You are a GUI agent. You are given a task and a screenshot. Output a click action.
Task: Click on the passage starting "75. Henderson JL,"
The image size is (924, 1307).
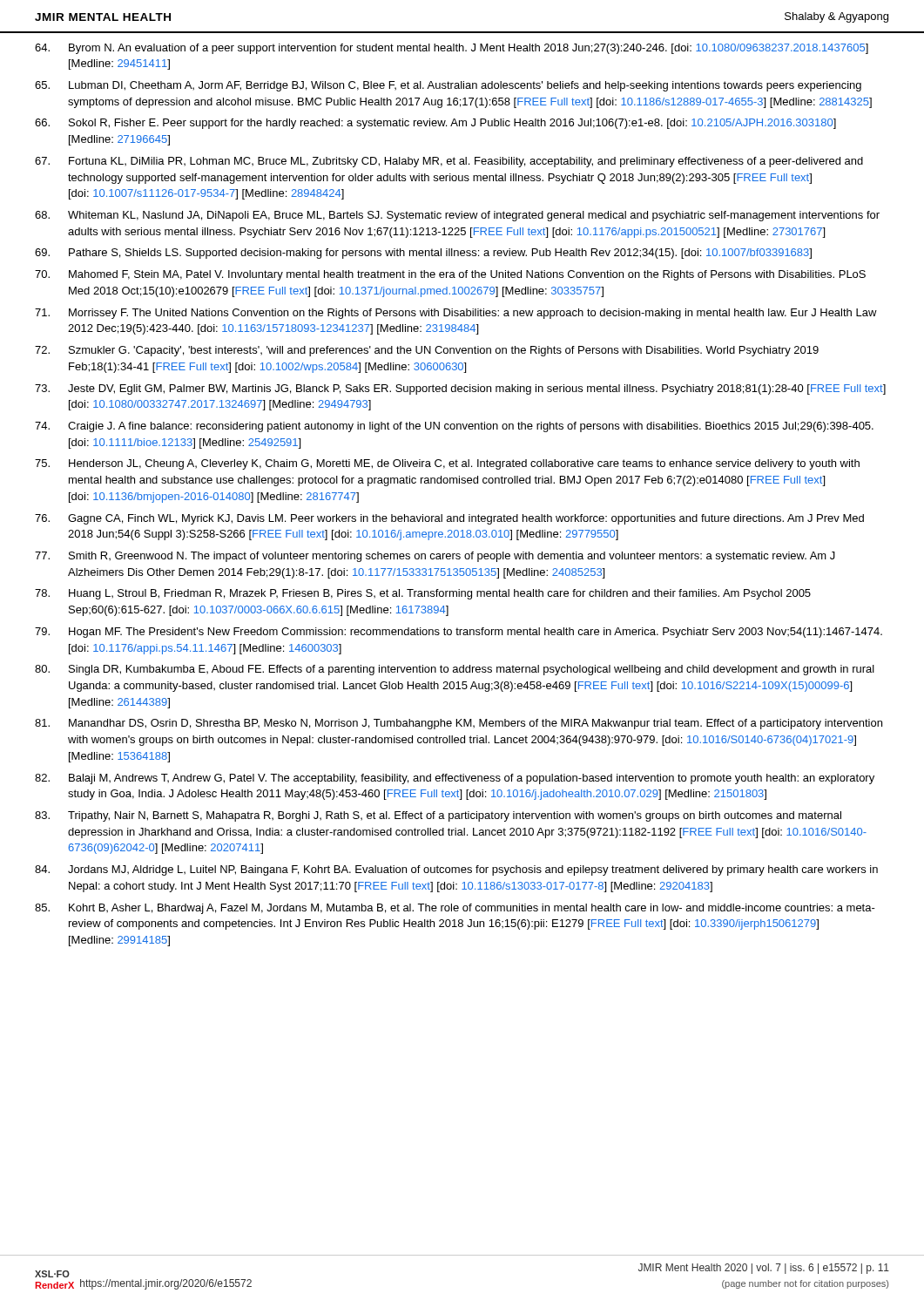tap(462, 481)
